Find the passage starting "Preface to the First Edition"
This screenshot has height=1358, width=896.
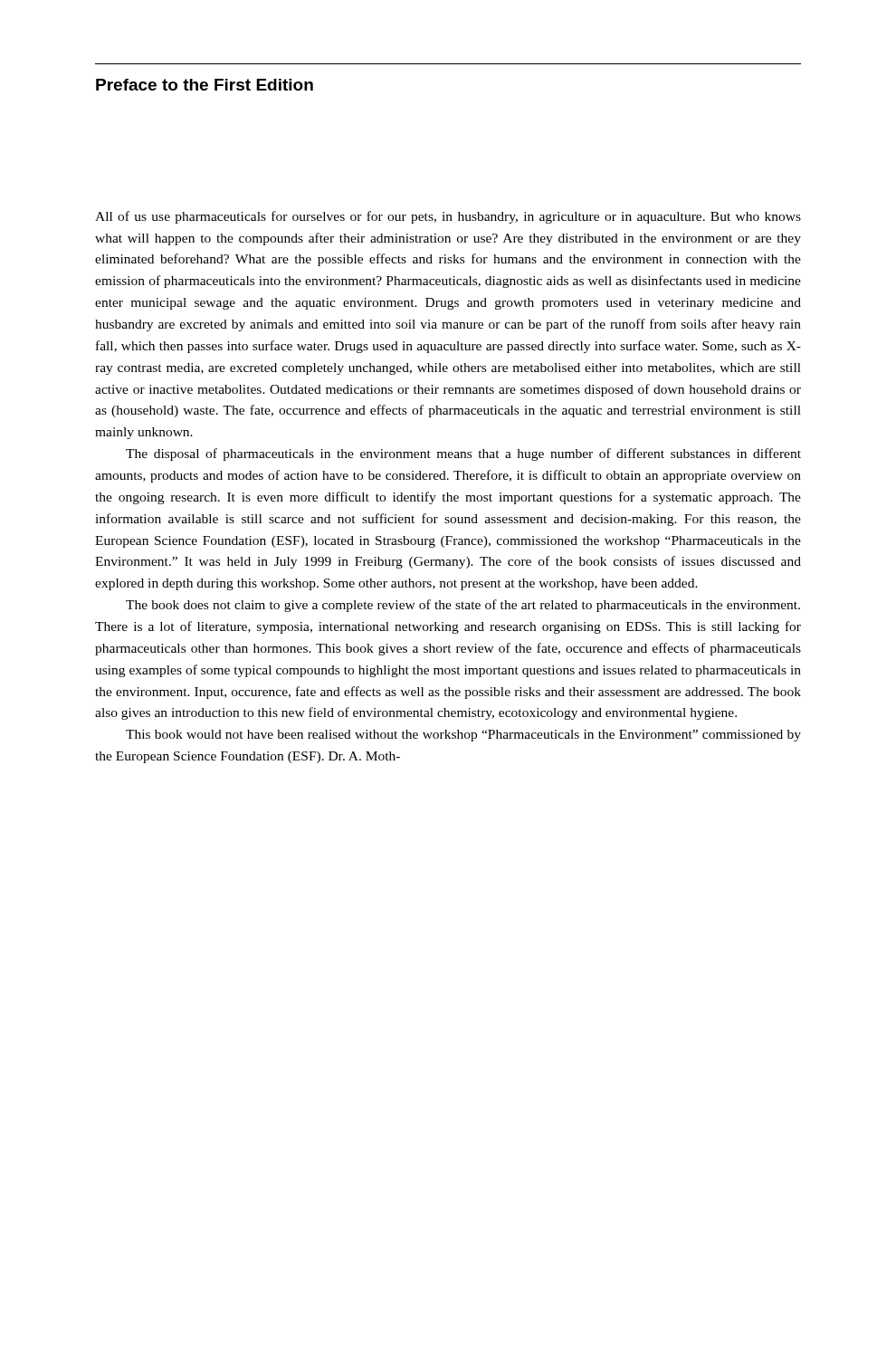[204, 85]
